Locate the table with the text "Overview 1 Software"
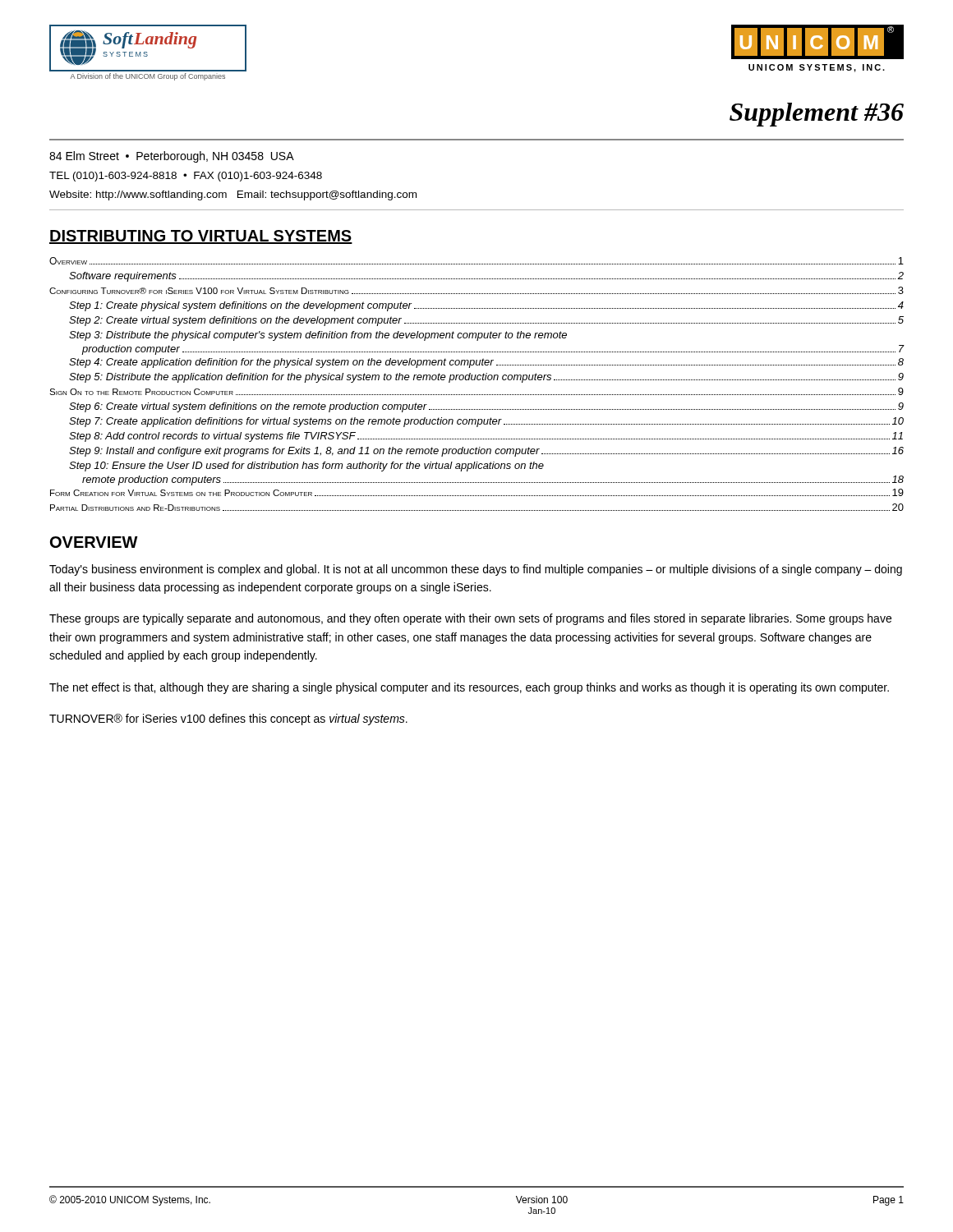 [x=476, y=384]
